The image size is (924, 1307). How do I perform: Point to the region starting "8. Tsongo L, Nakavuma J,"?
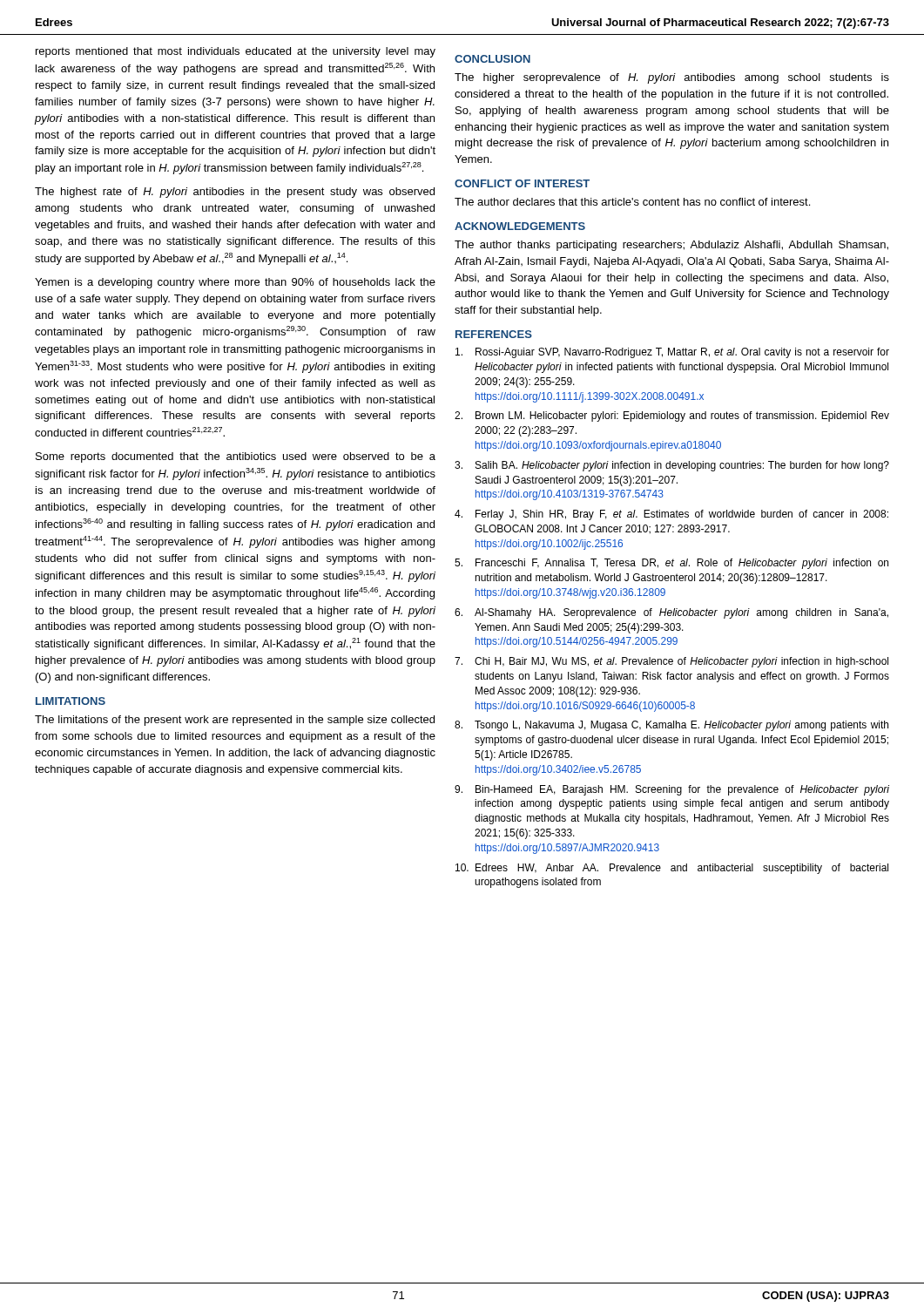(x=672, y=748)
